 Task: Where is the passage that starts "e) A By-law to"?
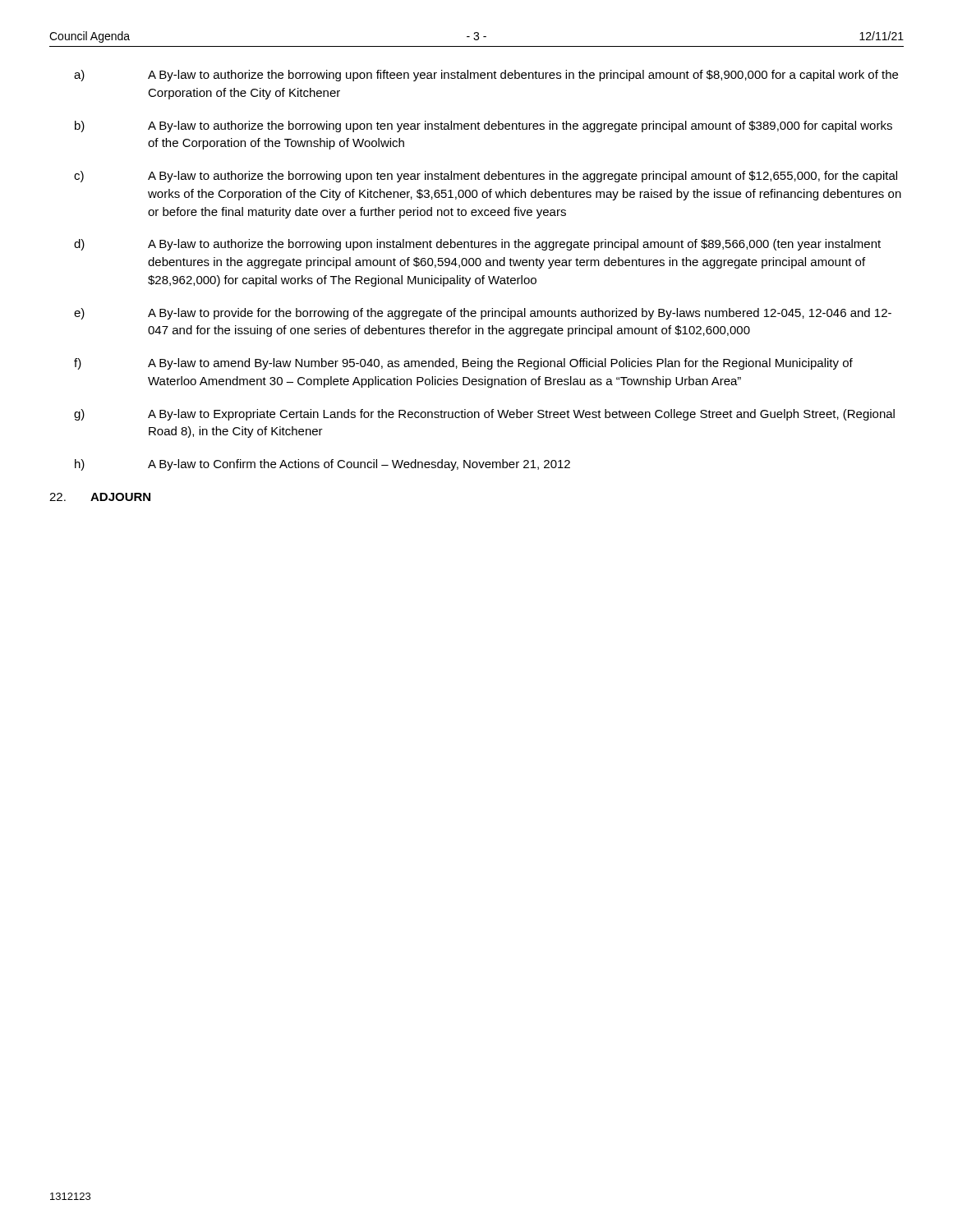(x=476, y=321)
